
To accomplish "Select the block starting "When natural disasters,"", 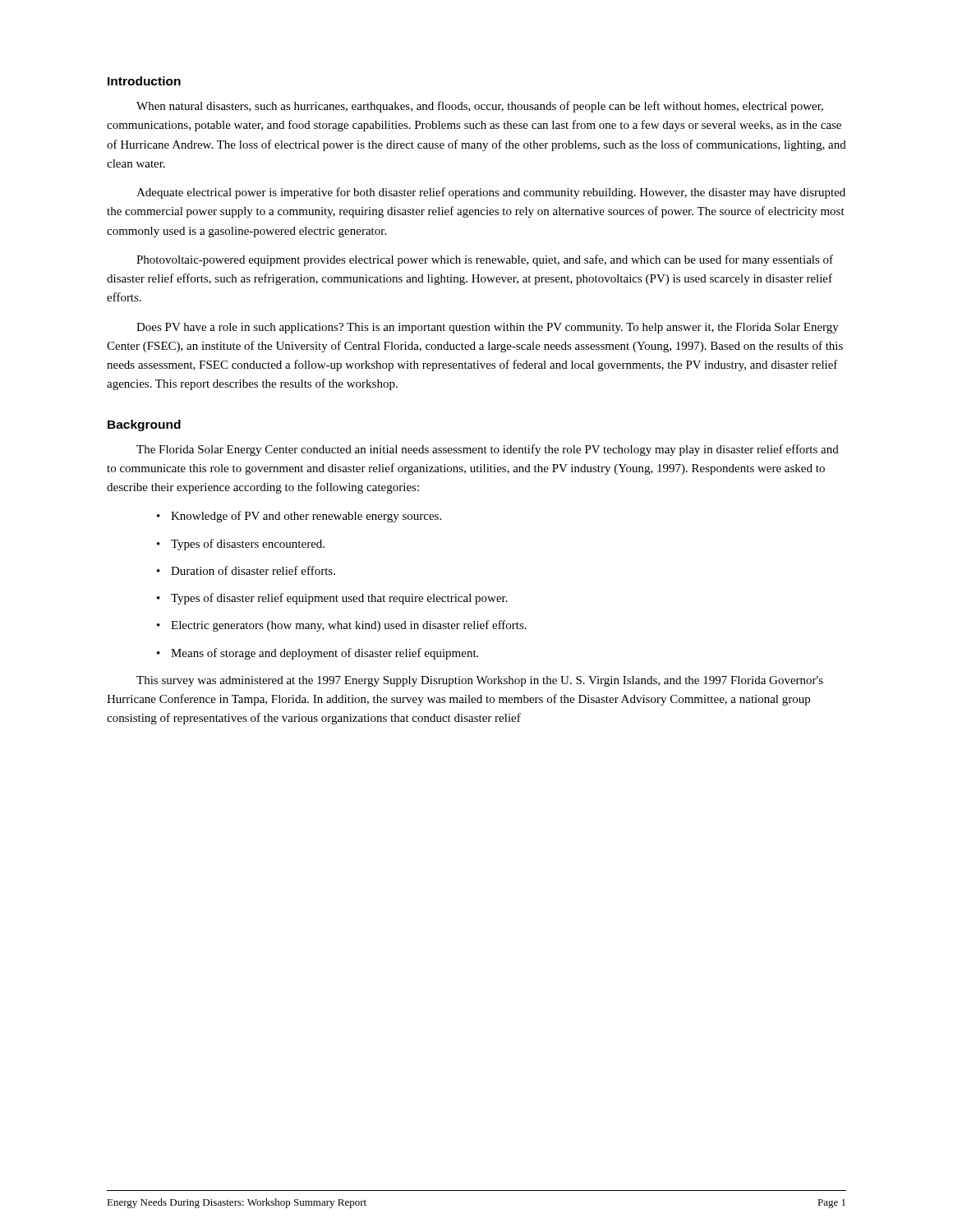I will pos(476,135).
